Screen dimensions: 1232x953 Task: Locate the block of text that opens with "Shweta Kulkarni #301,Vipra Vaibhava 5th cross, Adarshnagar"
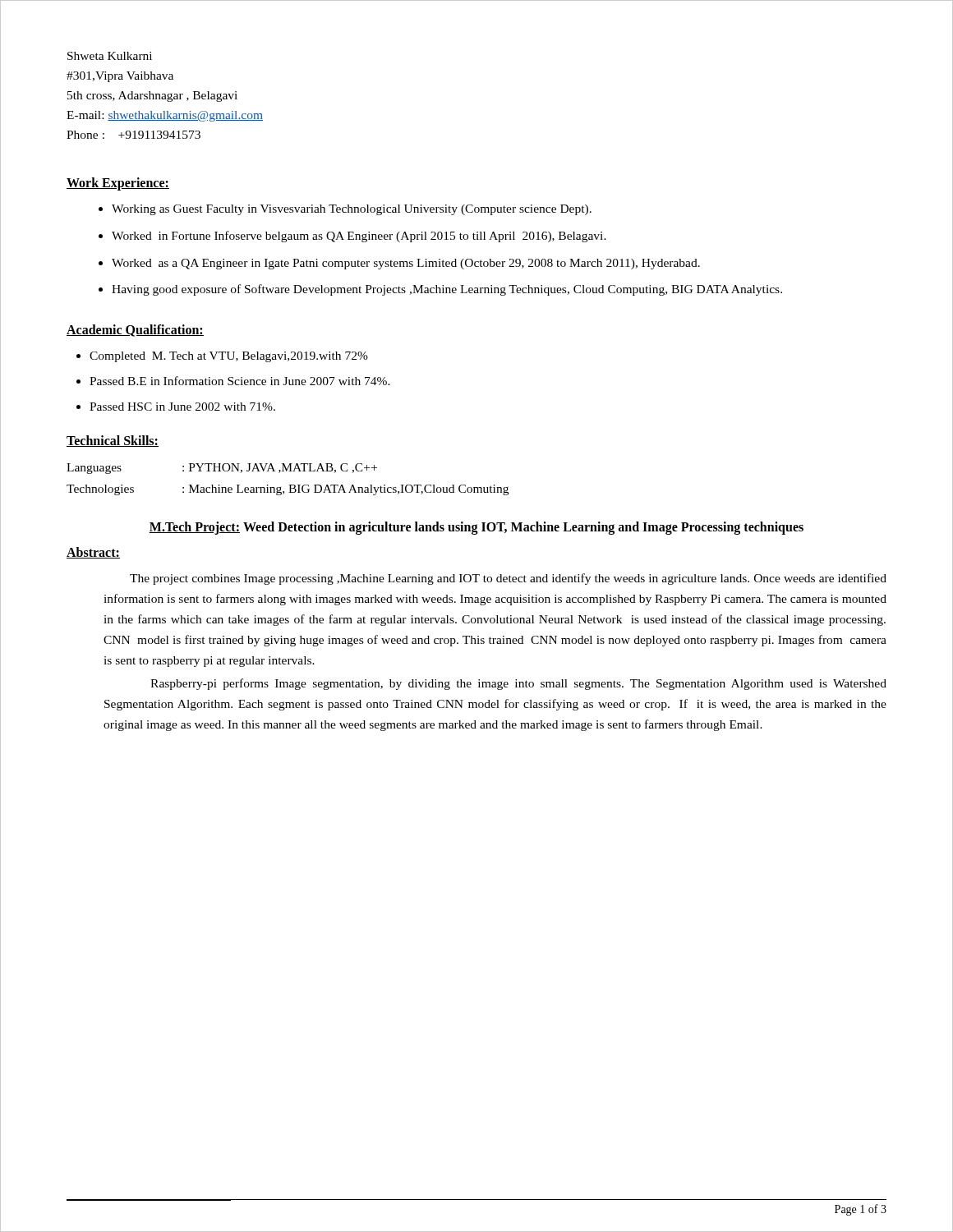[165, 95]
